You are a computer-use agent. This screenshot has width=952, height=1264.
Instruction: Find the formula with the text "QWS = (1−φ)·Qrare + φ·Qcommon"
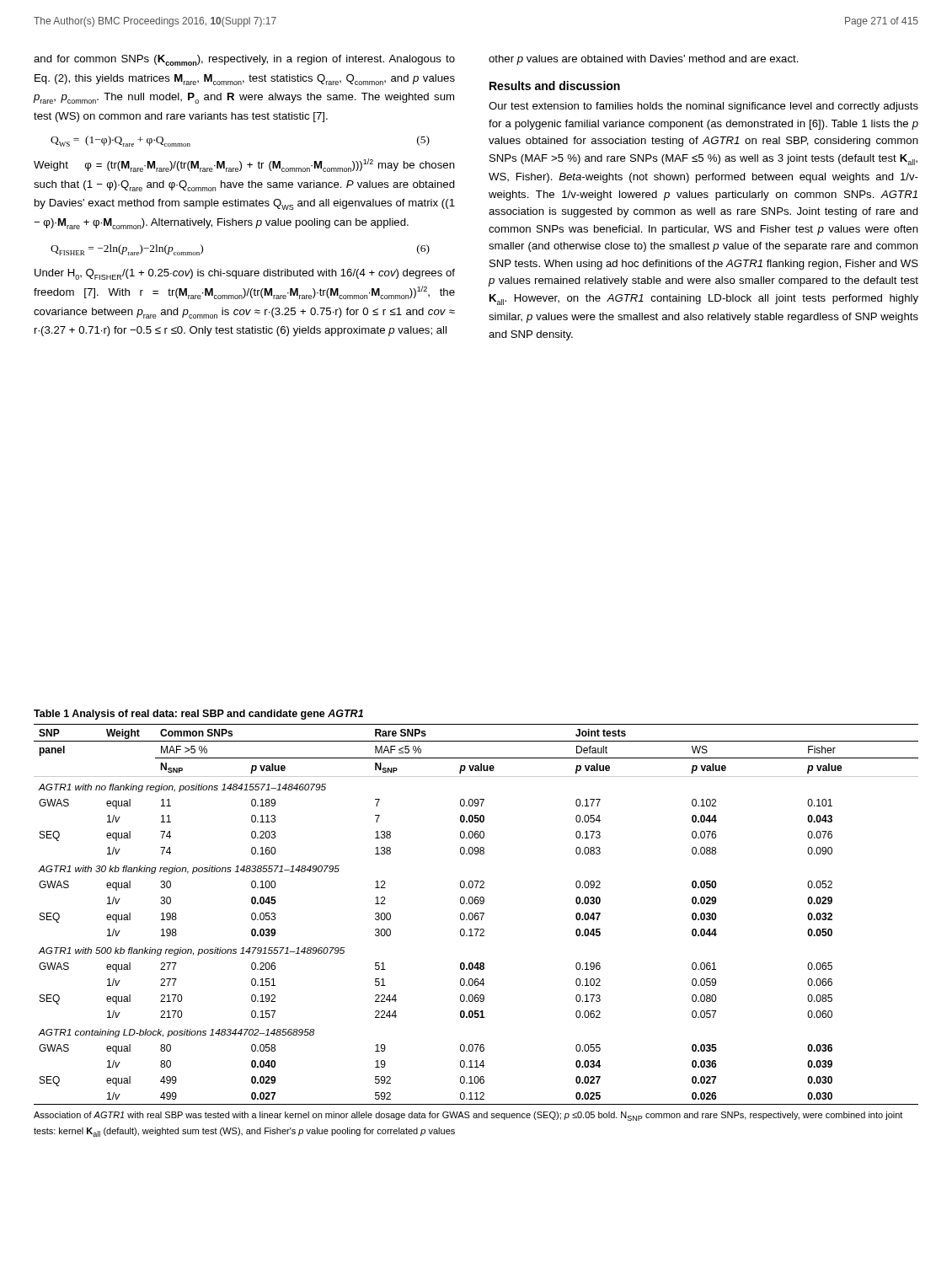(118, 143)
